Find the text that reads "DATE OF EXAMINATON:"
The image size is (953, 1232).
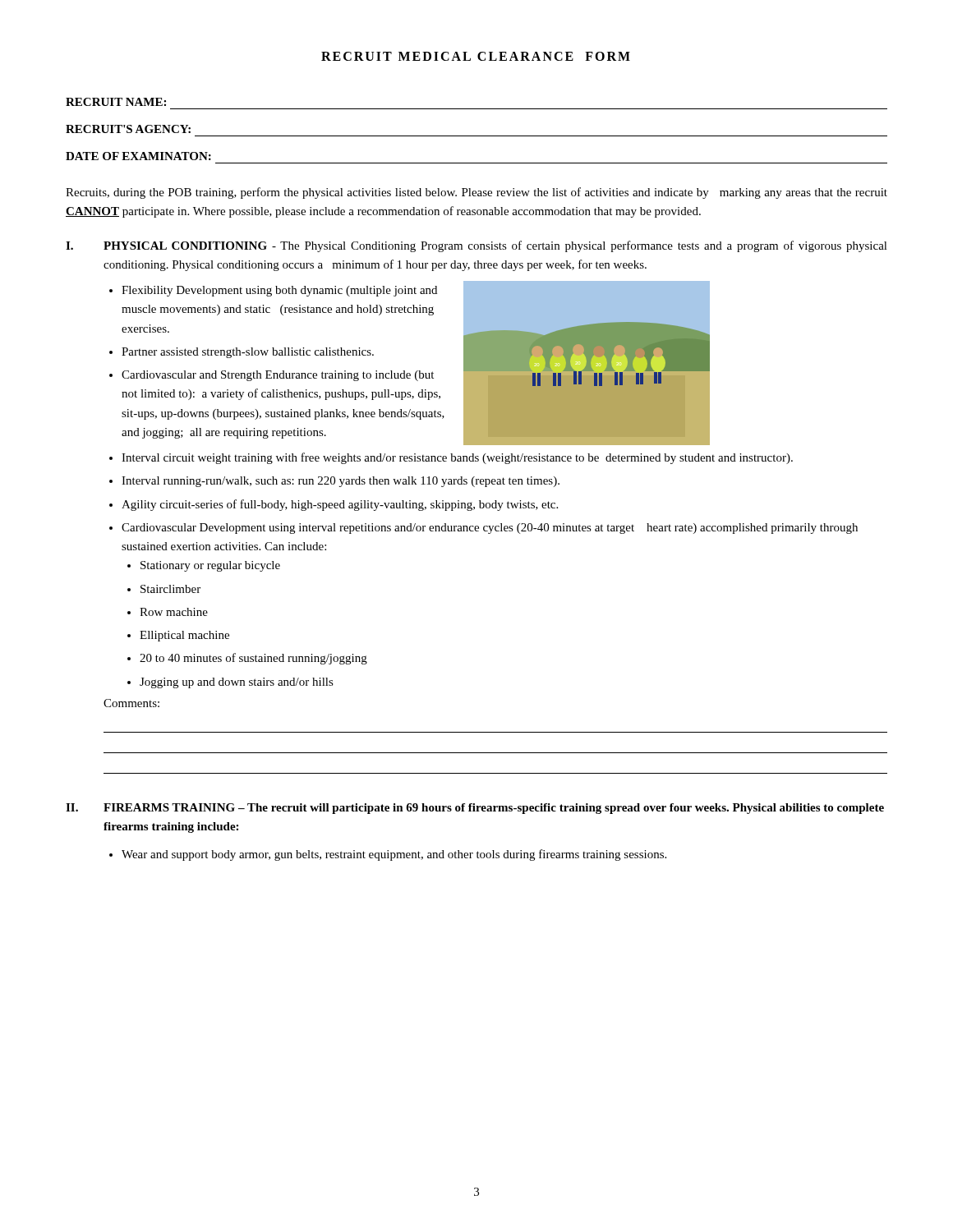click(x=476, y=156)
